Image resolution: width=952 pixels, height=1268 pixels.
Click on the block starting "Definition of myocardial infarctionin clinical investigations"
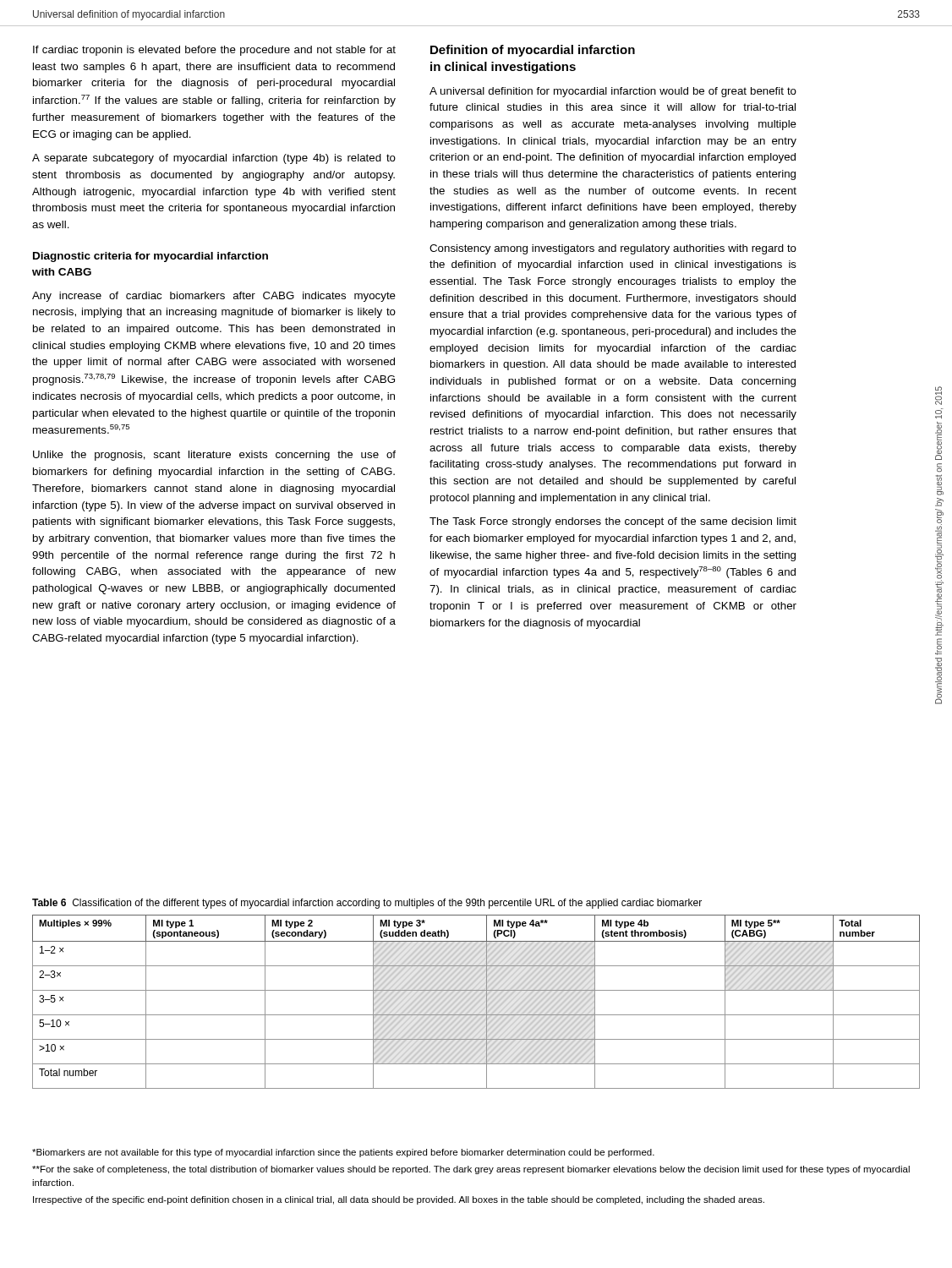click(532, 58)
